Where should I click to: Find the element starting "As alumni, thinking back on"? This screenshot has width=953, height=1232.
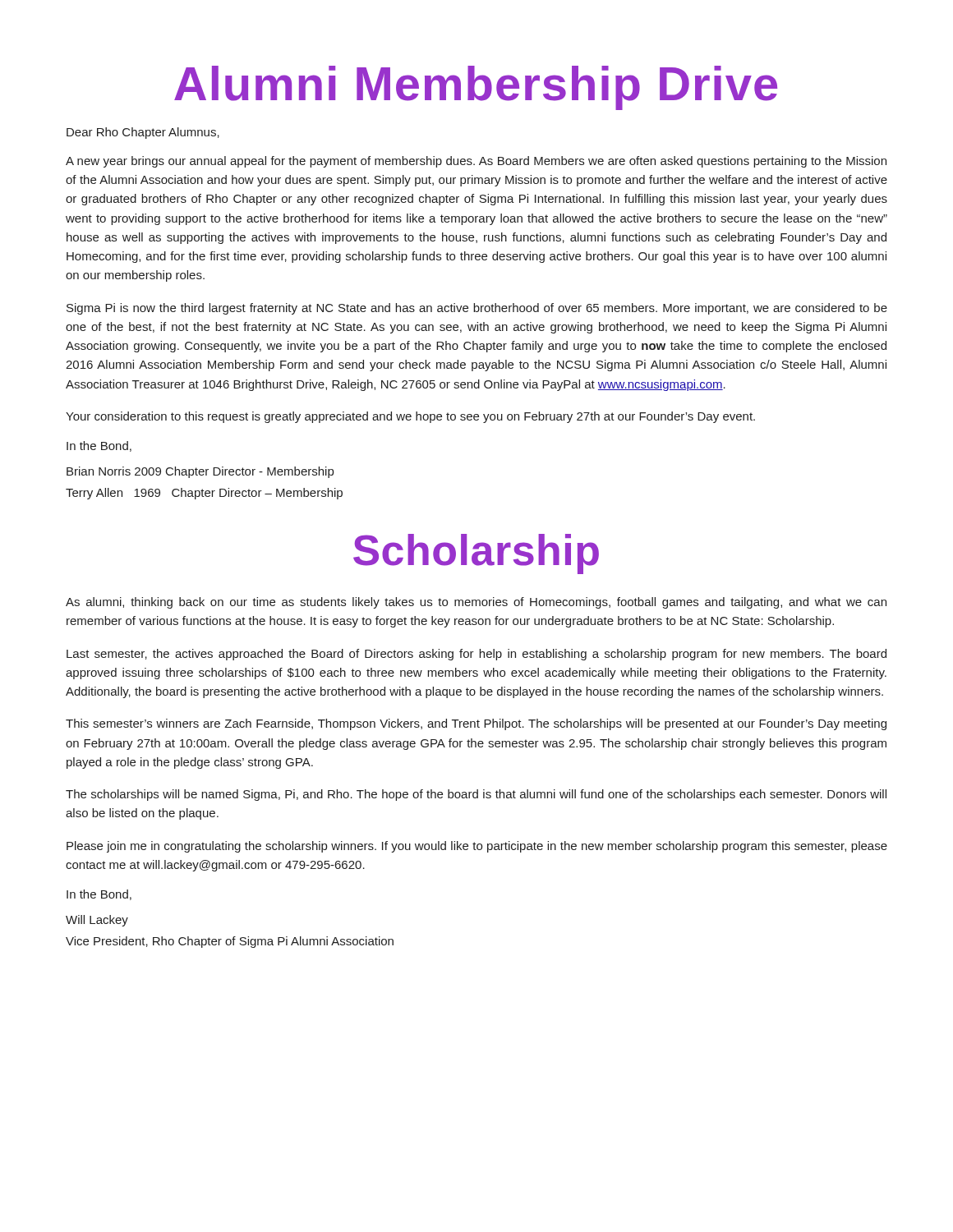476,611
